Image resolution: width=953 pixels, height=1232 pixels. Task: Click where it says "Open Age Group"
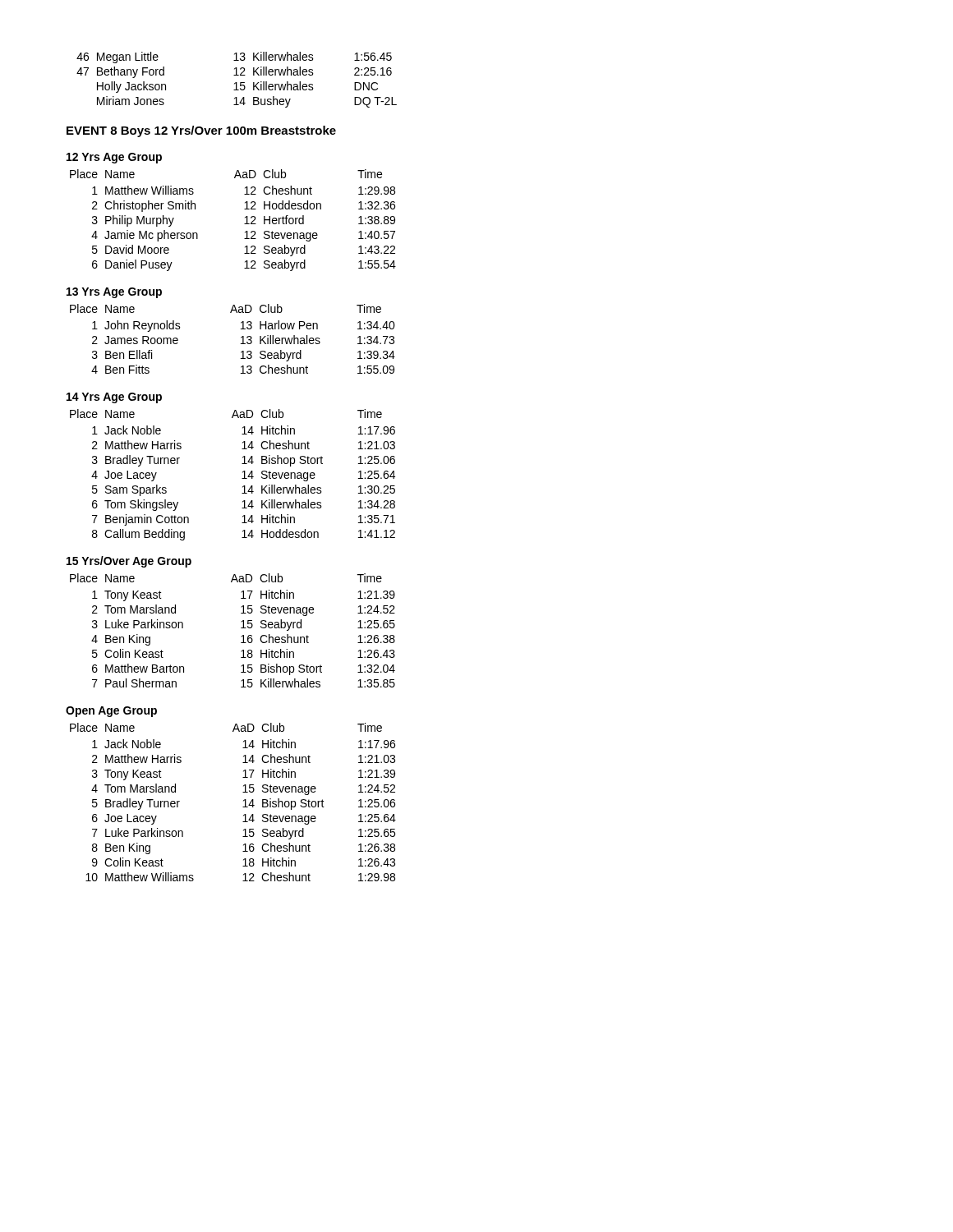(112, 710)
